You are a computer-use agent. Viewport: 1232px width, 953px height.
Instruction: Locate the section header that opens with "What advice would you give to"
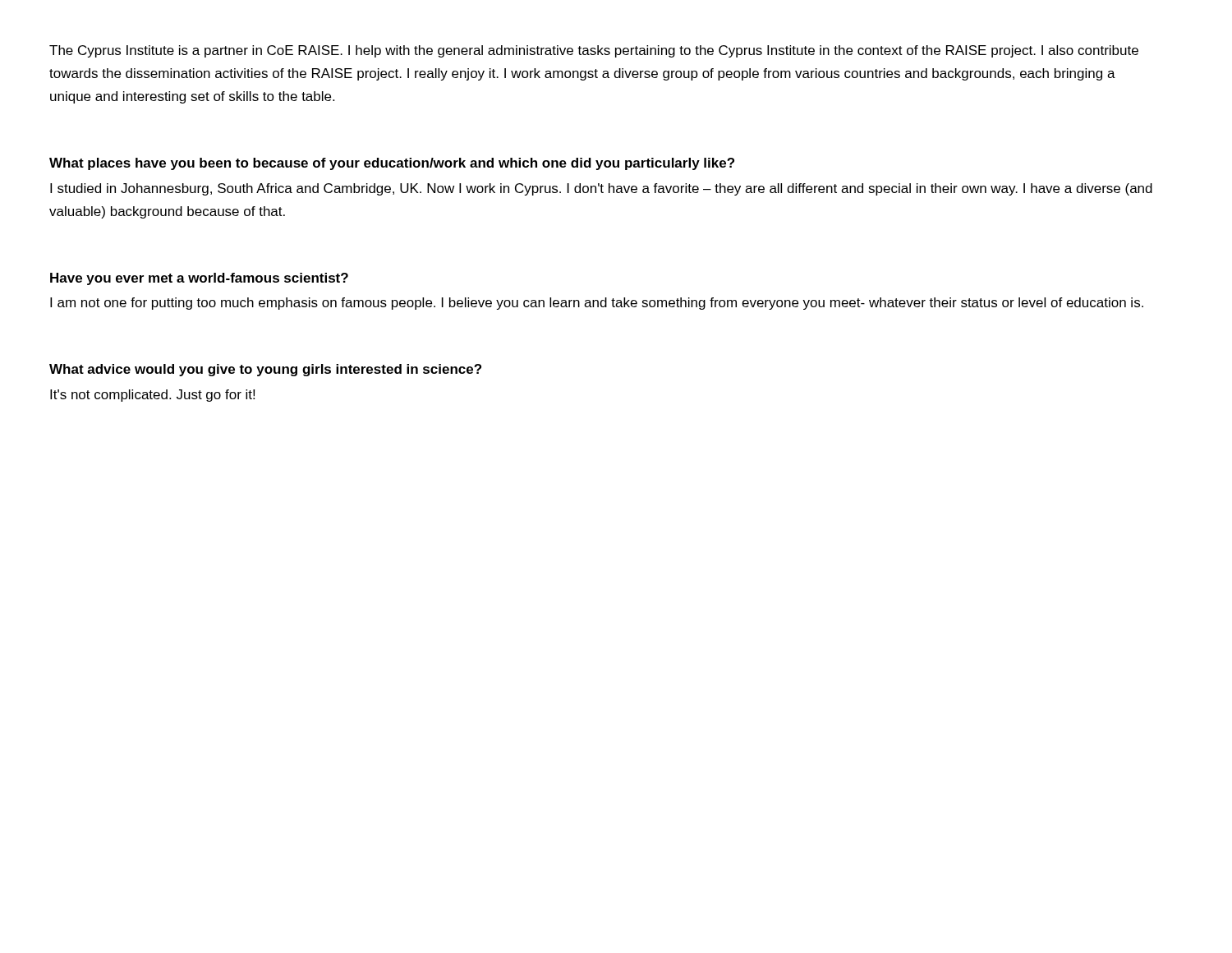coord(266,370)
